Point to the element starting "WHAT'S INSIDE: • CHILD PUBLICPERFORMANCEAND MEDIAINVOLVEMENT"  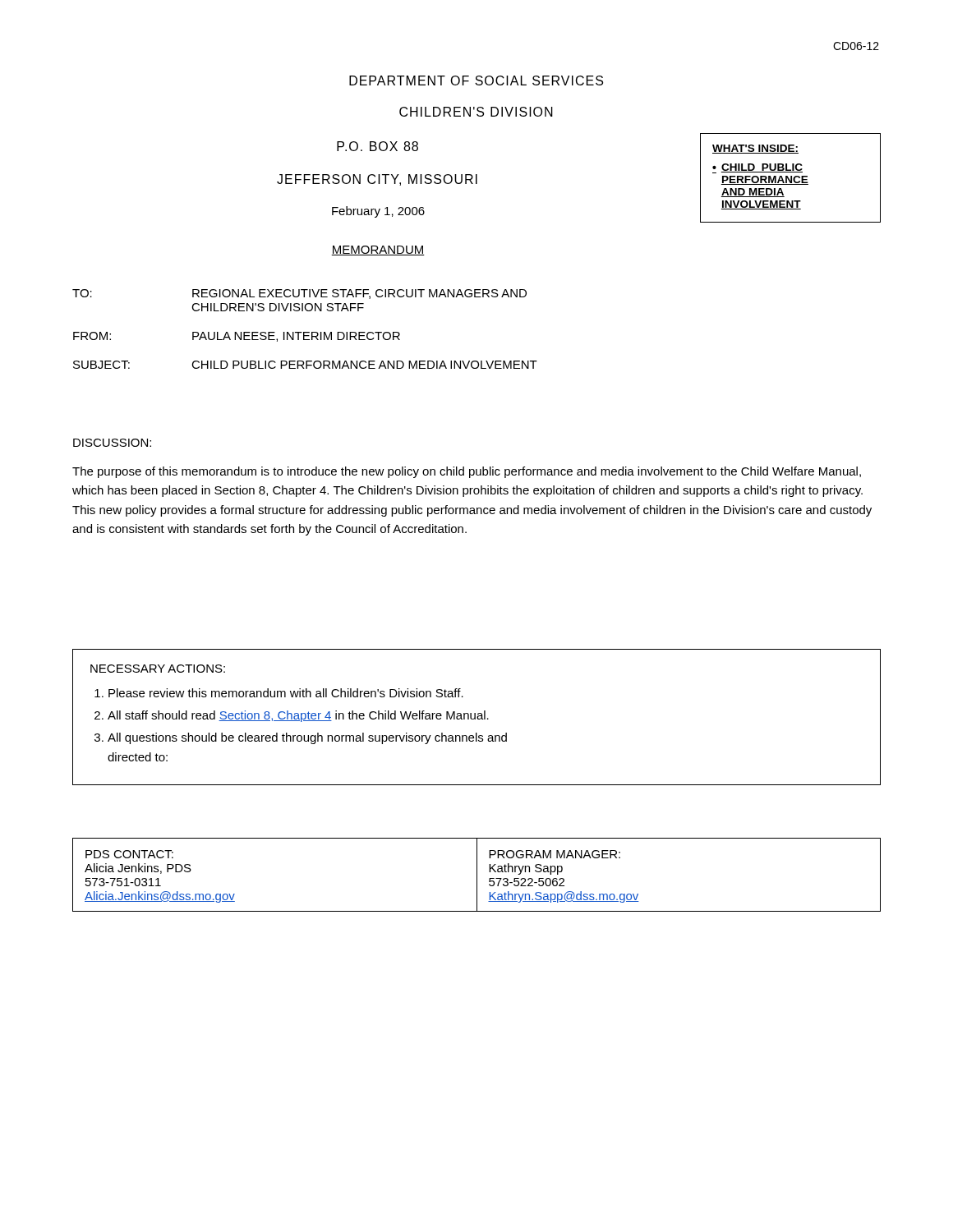click(790, 176)
